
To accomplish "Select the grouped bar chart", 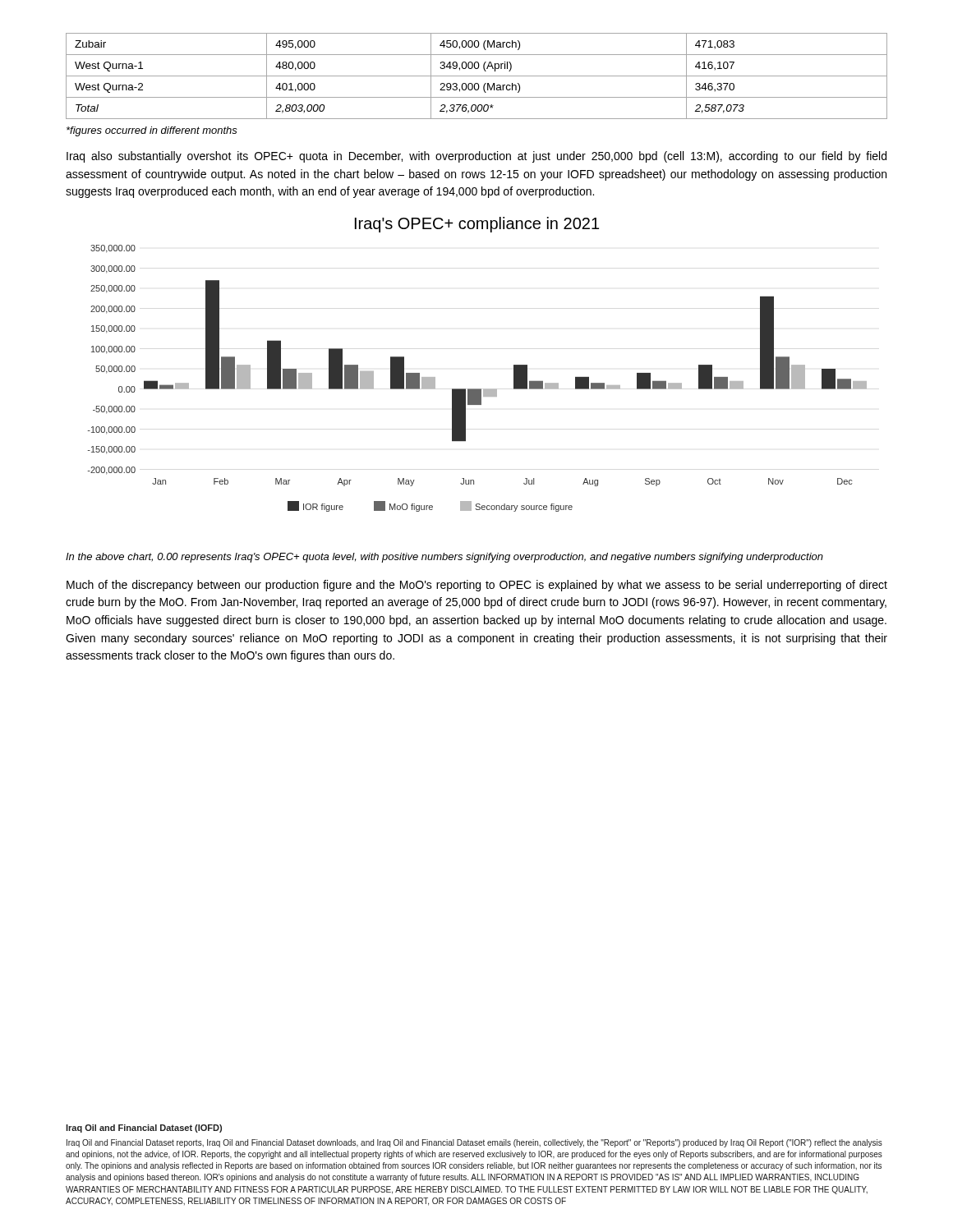I will click(x=476, y=379).
